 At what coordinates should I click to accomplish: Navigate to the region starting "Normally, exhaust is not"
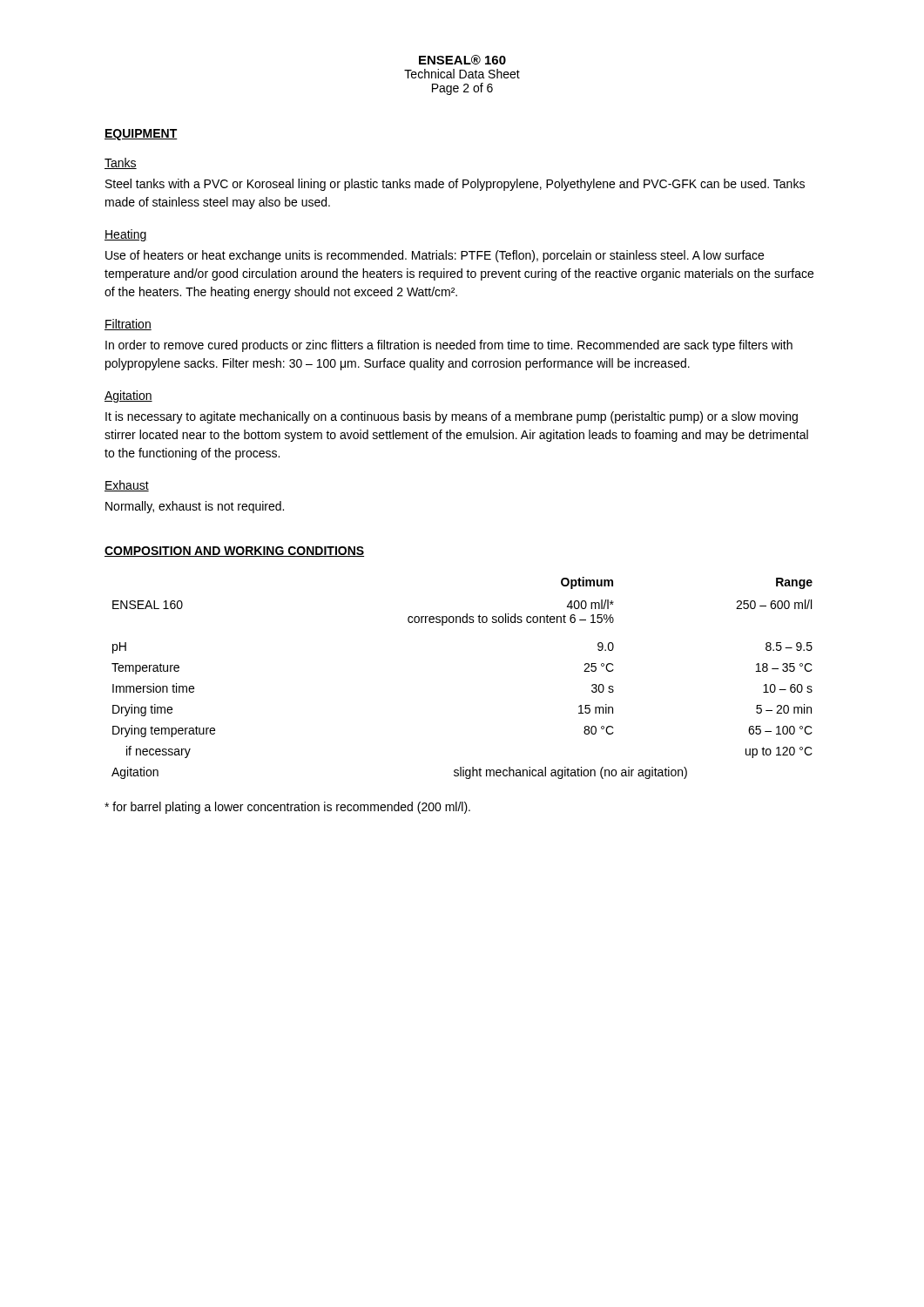(195, 506)
